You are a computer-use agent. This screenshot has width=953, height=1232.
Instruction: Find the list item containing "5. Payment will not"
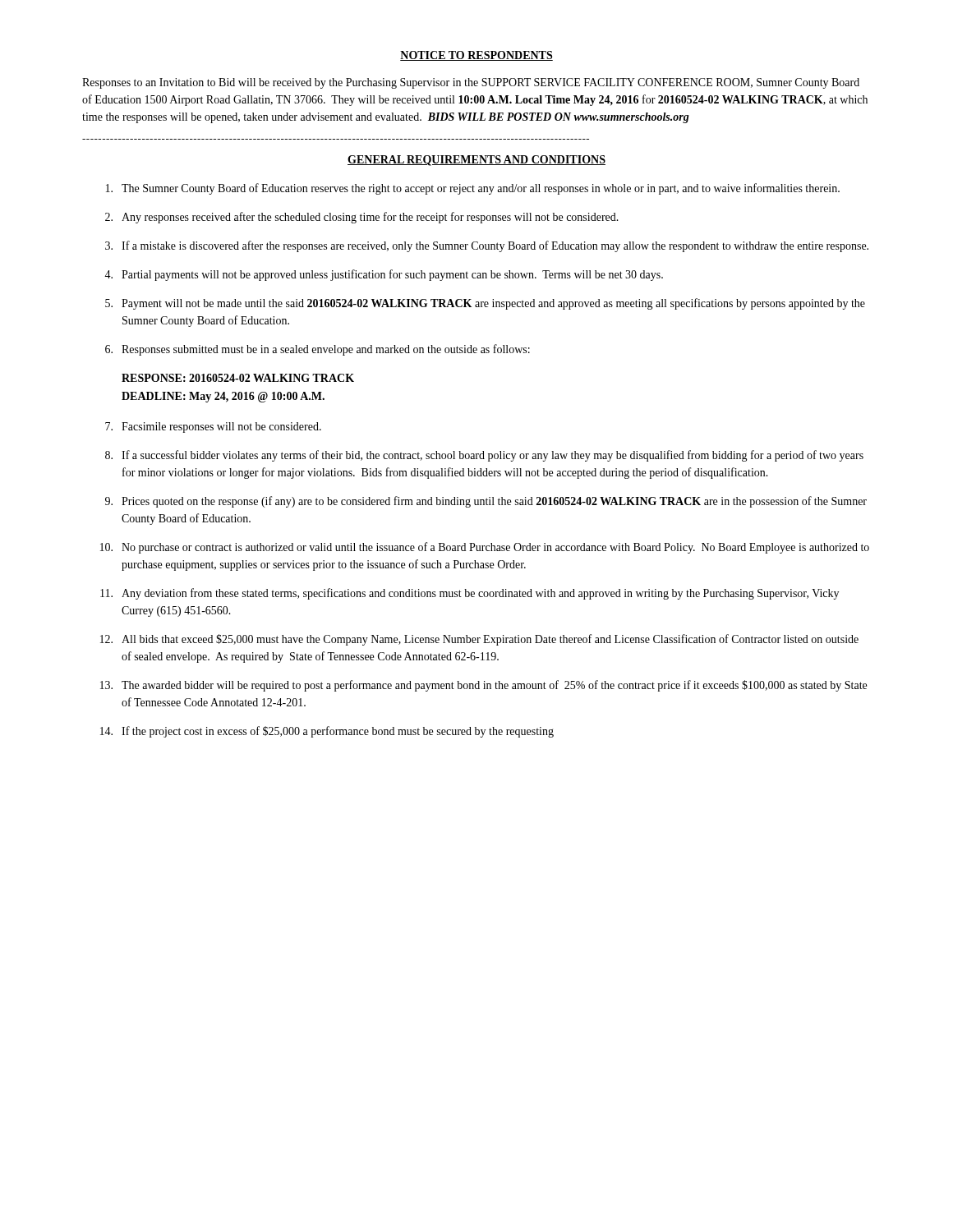point(476,312)
